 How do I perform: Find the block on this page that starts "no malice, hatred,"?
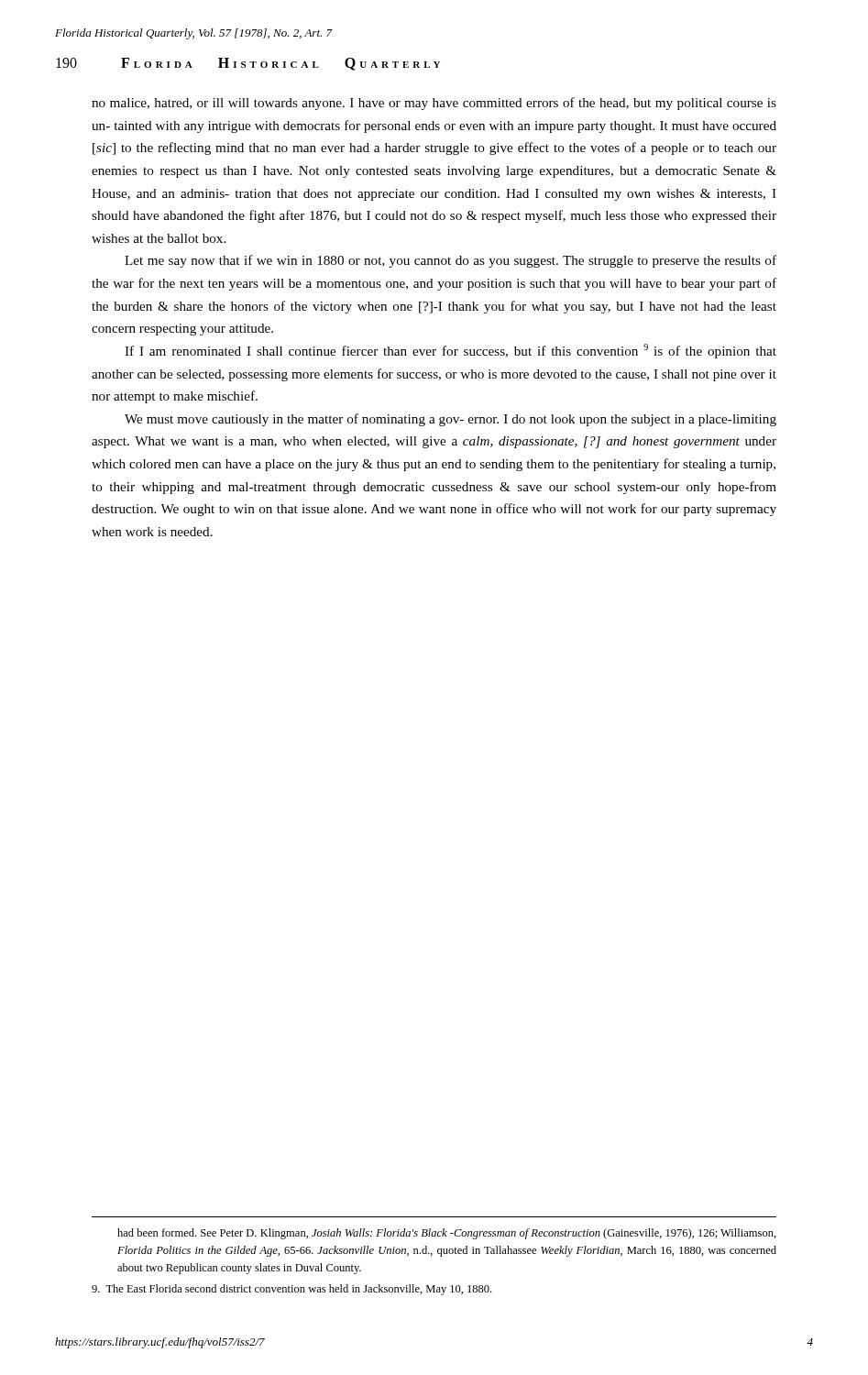click(434, 171)
